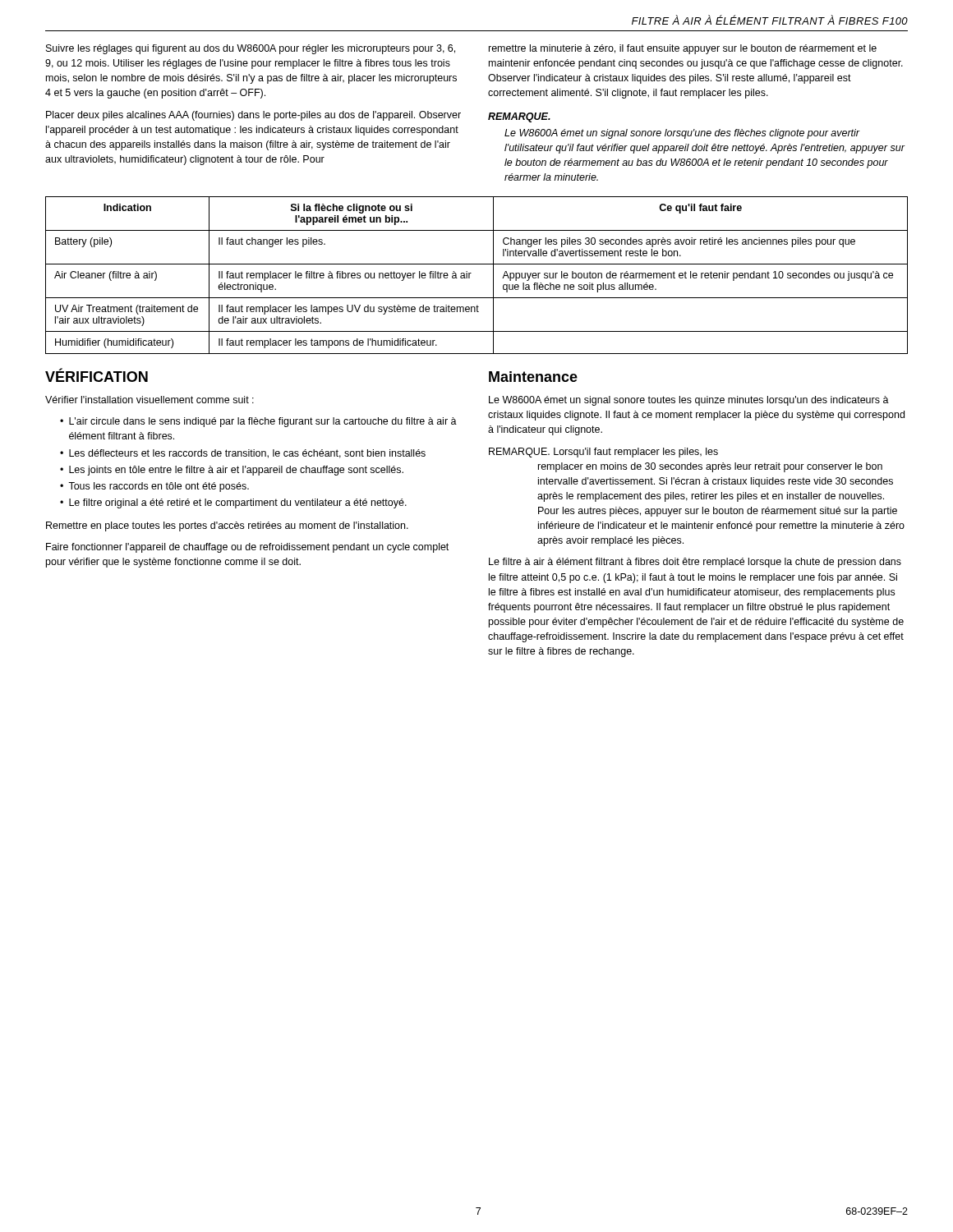
Task: Find the text block starting "Suivre les réglages qui figurent"
Action: click(251, 71)
